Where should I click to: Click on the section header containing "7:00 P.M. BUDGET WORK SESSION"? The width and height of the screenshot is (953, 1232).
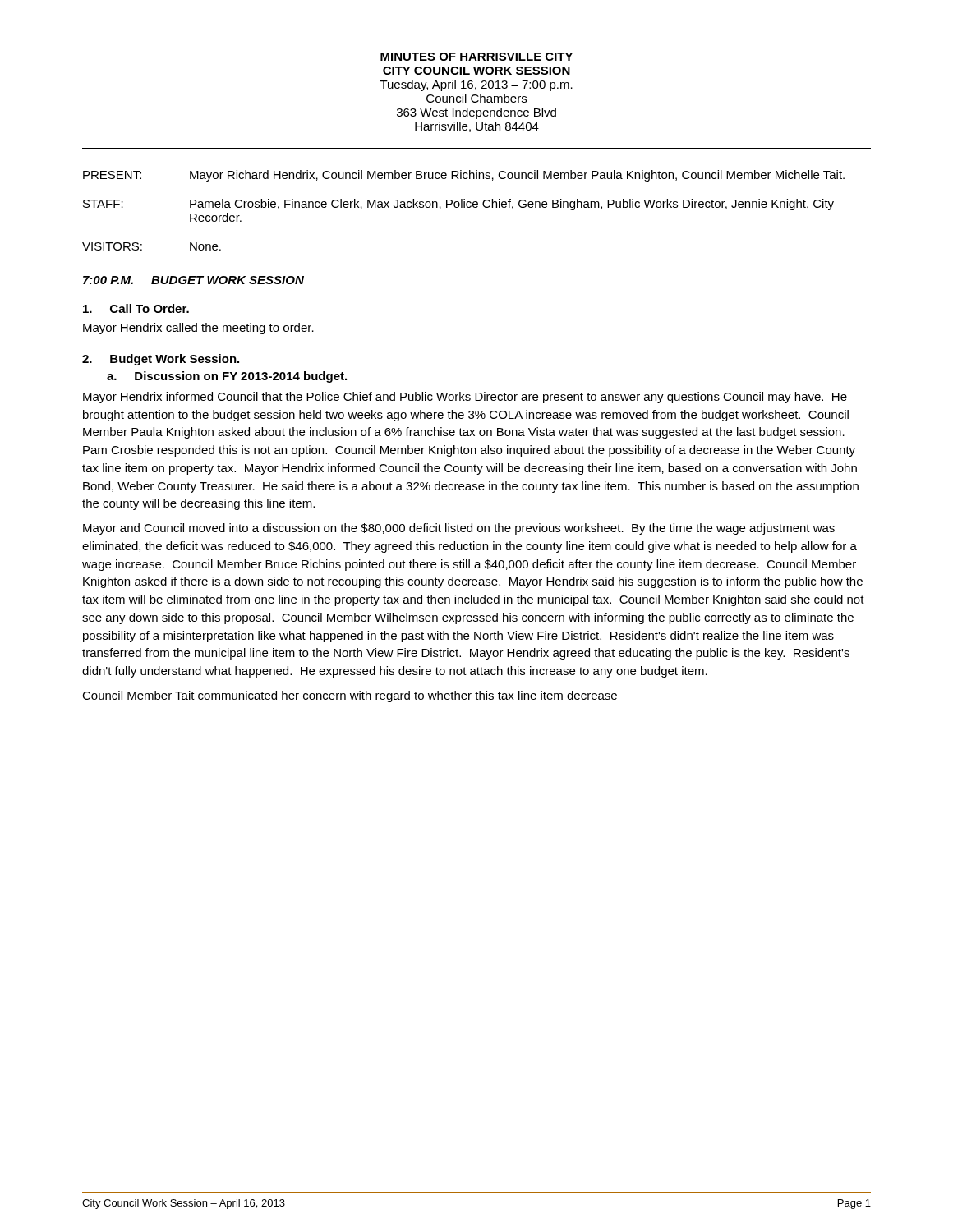pyautogui.click(x=193, y=280)
